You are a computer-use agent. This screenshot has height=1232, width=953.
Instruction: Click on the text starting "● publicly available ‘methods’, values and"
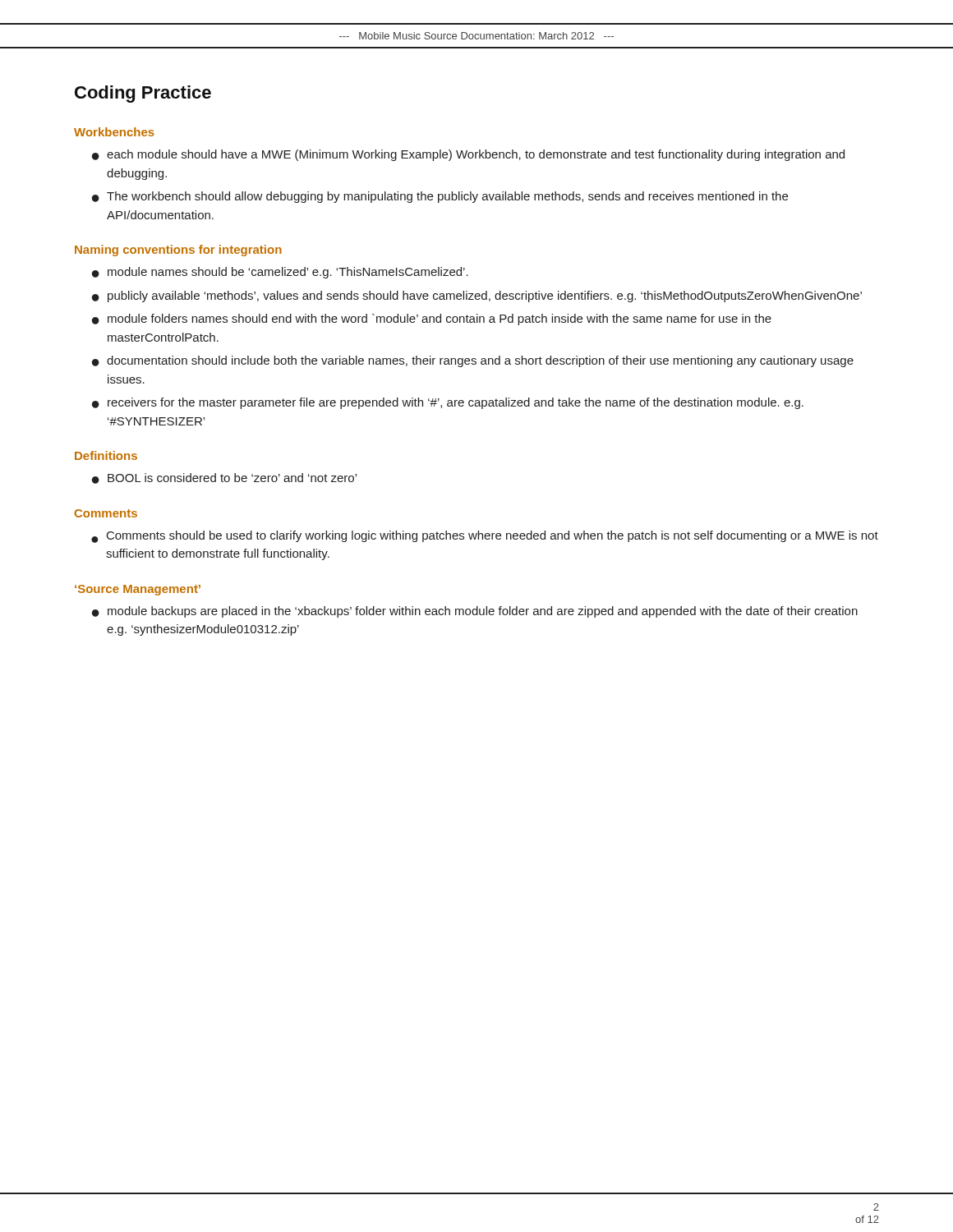click(x=476, y=295)
